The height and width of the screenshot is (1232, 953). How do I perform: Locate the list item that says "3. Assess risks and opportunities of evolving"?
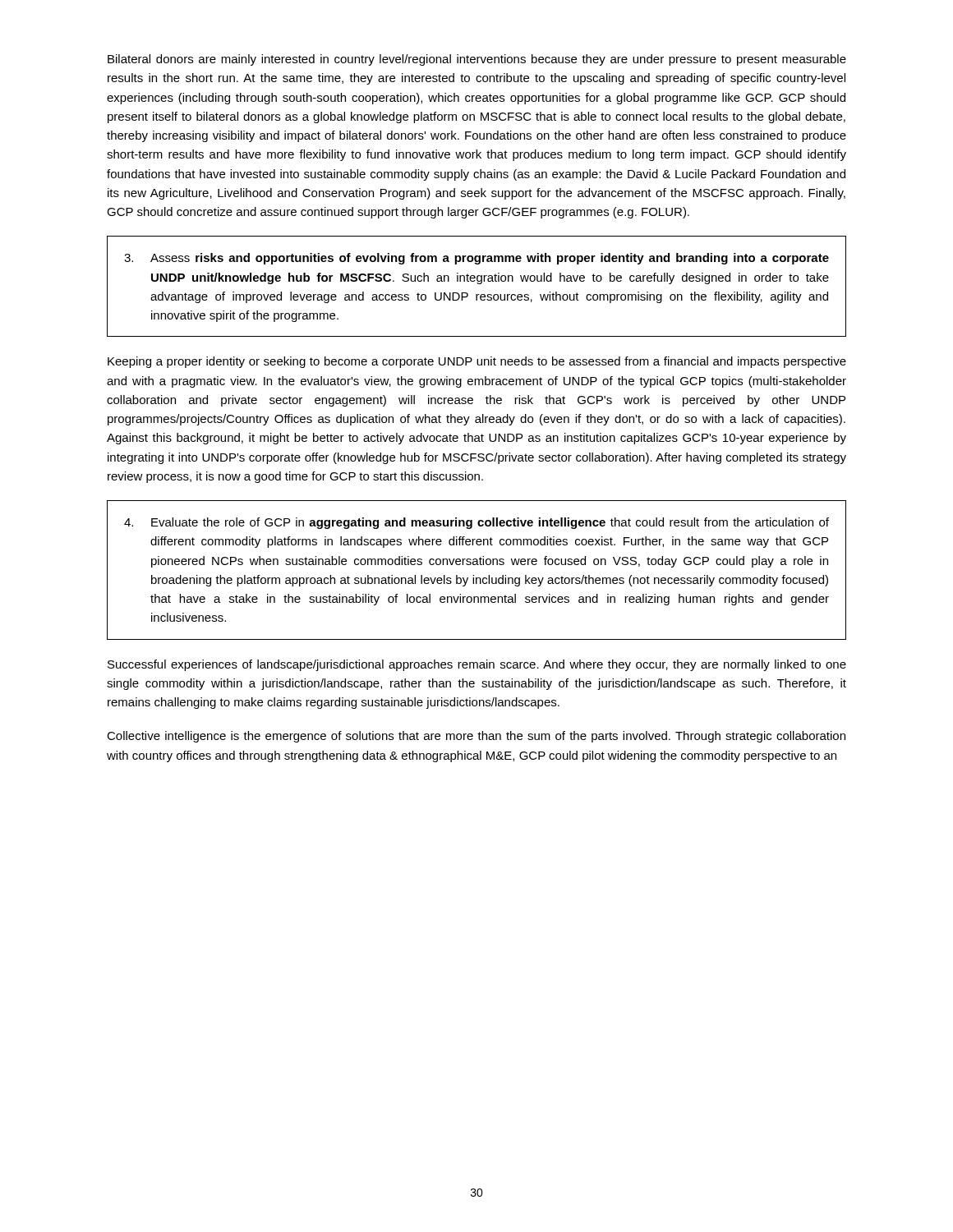click(x=476, y=286)
